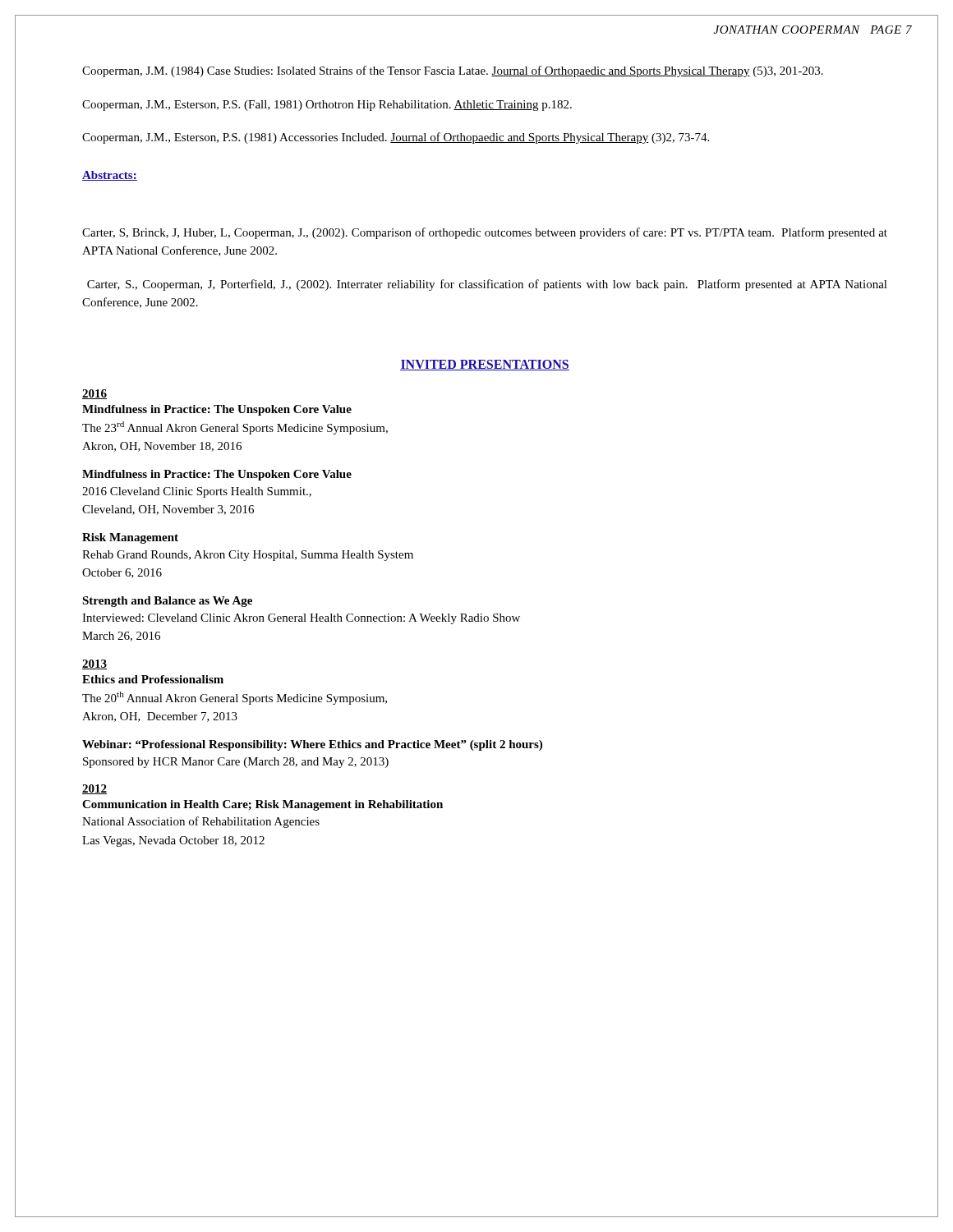953x1232 pixels.
Task: Navigate to the text block starting "2013 Ethics and Professionalism"
Action: coord(94,664)
